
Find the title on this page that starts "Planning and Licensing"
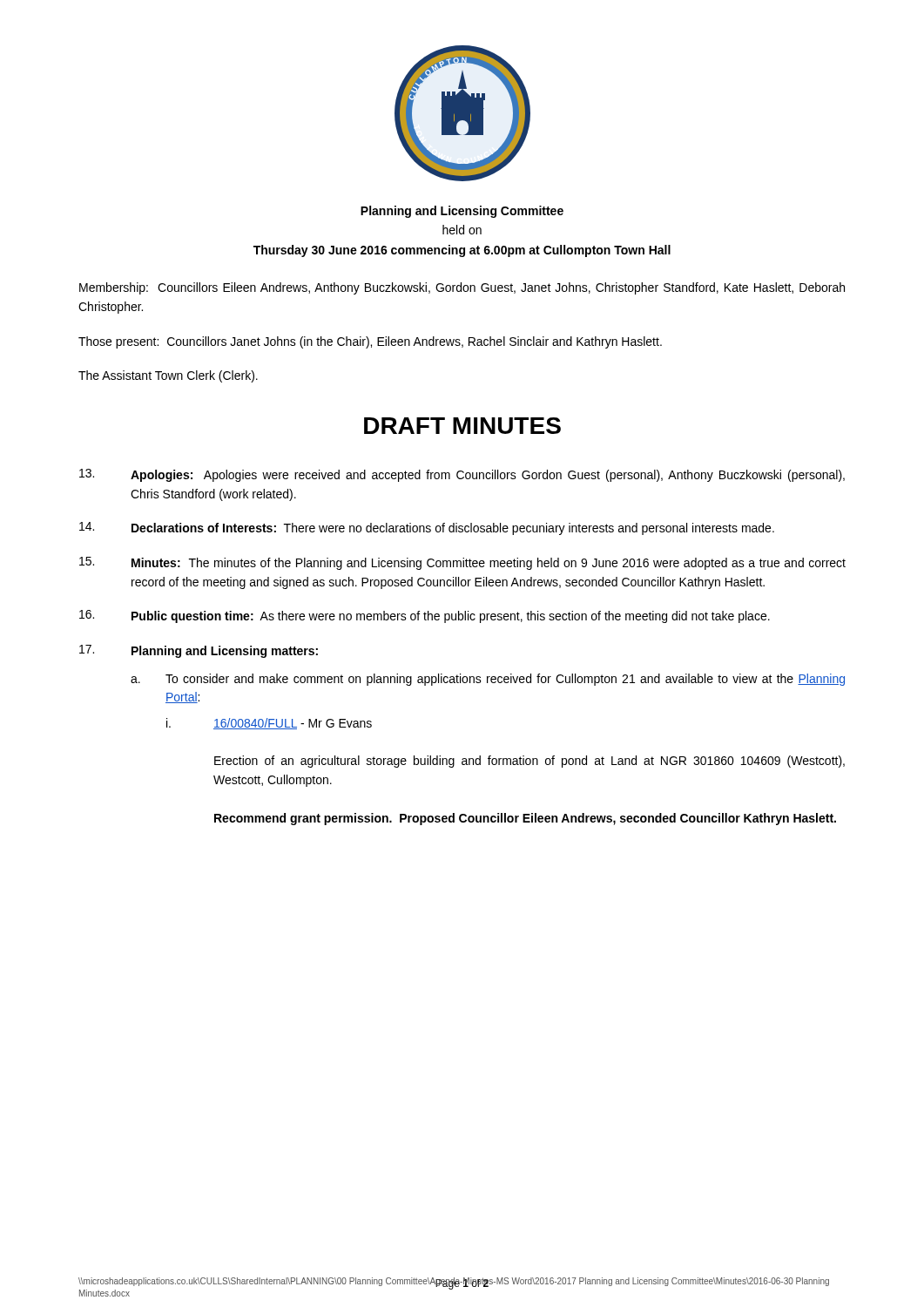coord(462,230)
